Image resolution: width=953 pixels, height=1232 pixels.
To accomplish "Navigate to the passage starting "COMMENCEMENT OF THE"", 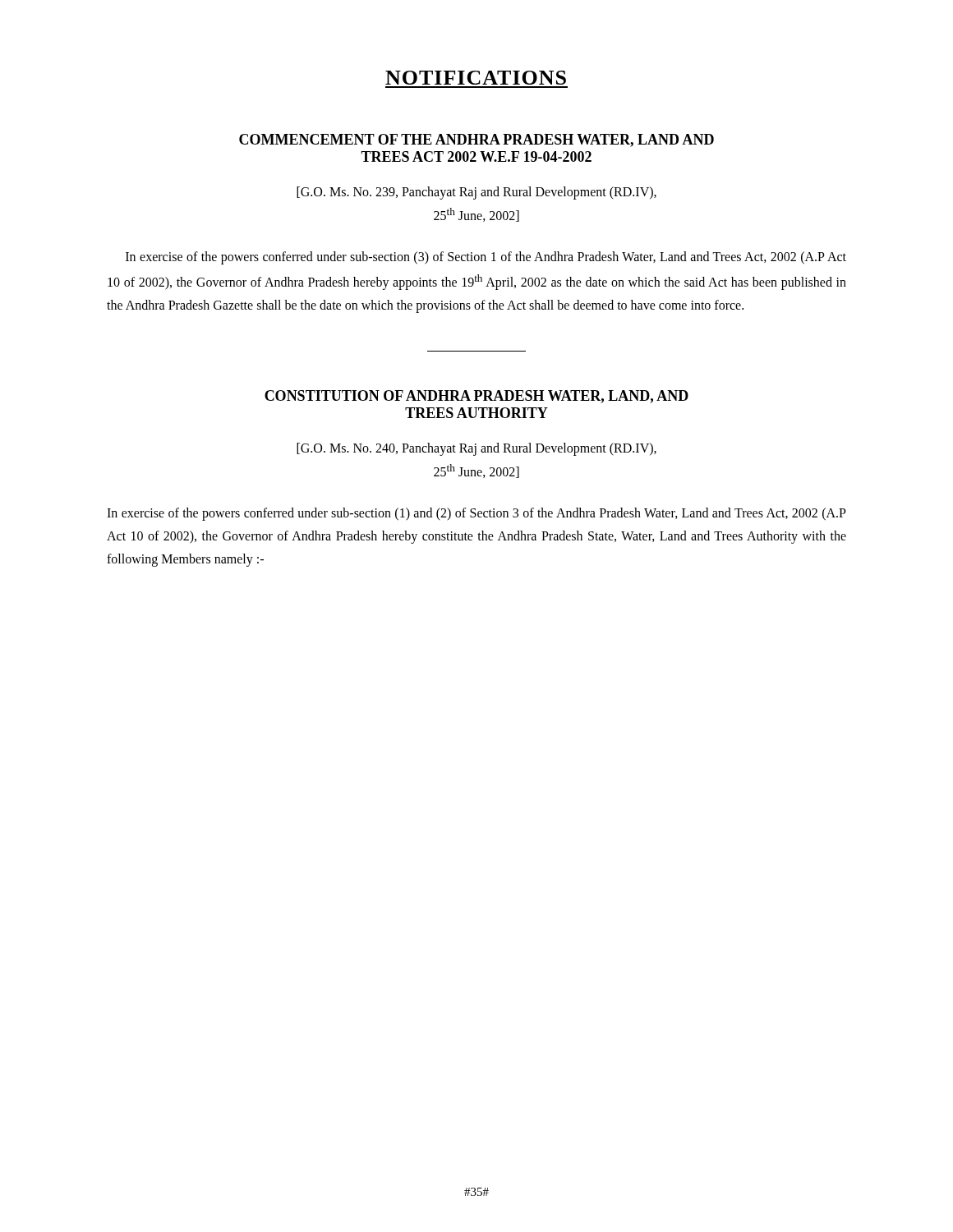I will point(476,148).
